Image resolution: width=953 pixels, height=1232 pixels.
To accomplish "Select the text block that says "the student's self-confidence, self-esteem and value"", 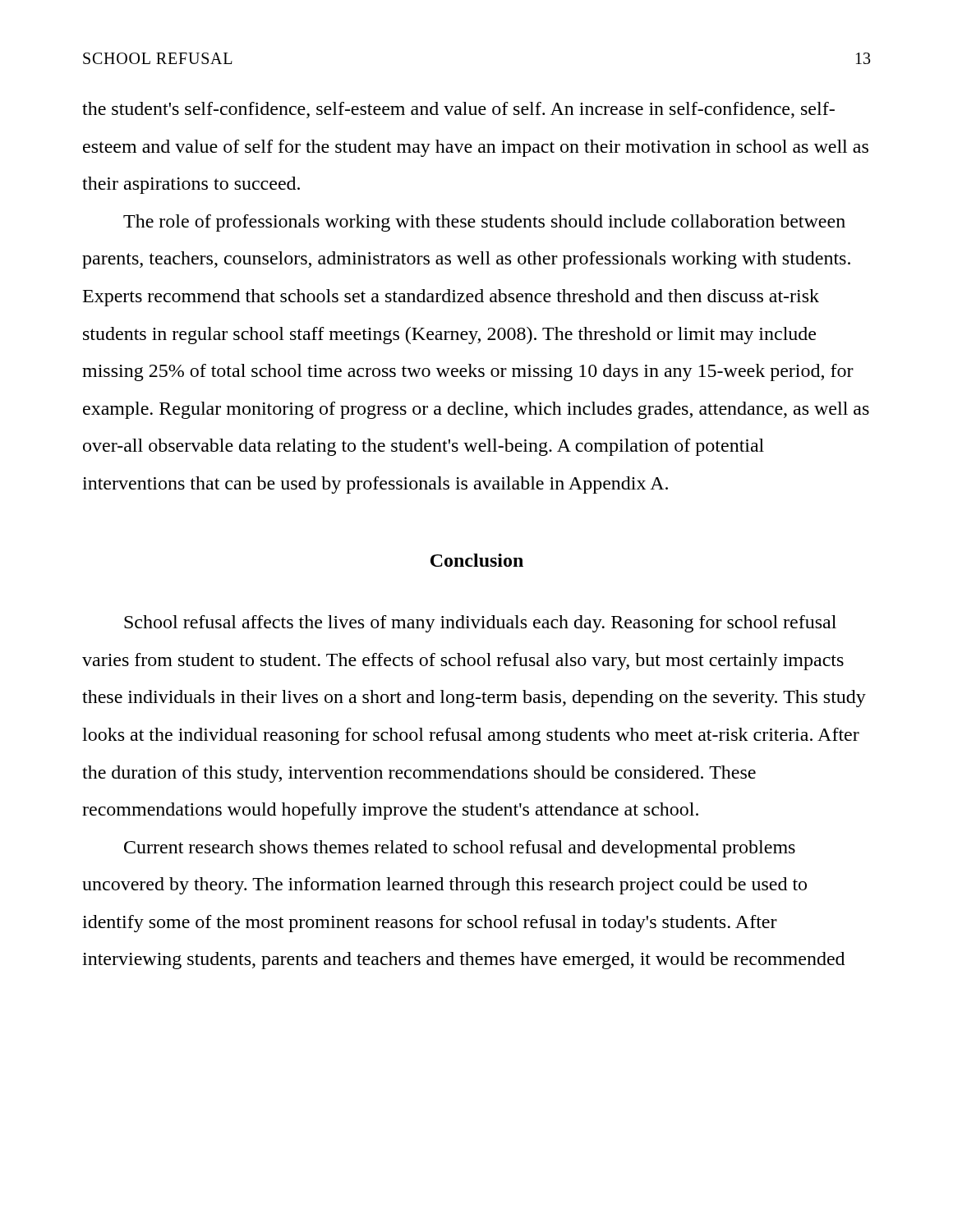I will (476, 146).
